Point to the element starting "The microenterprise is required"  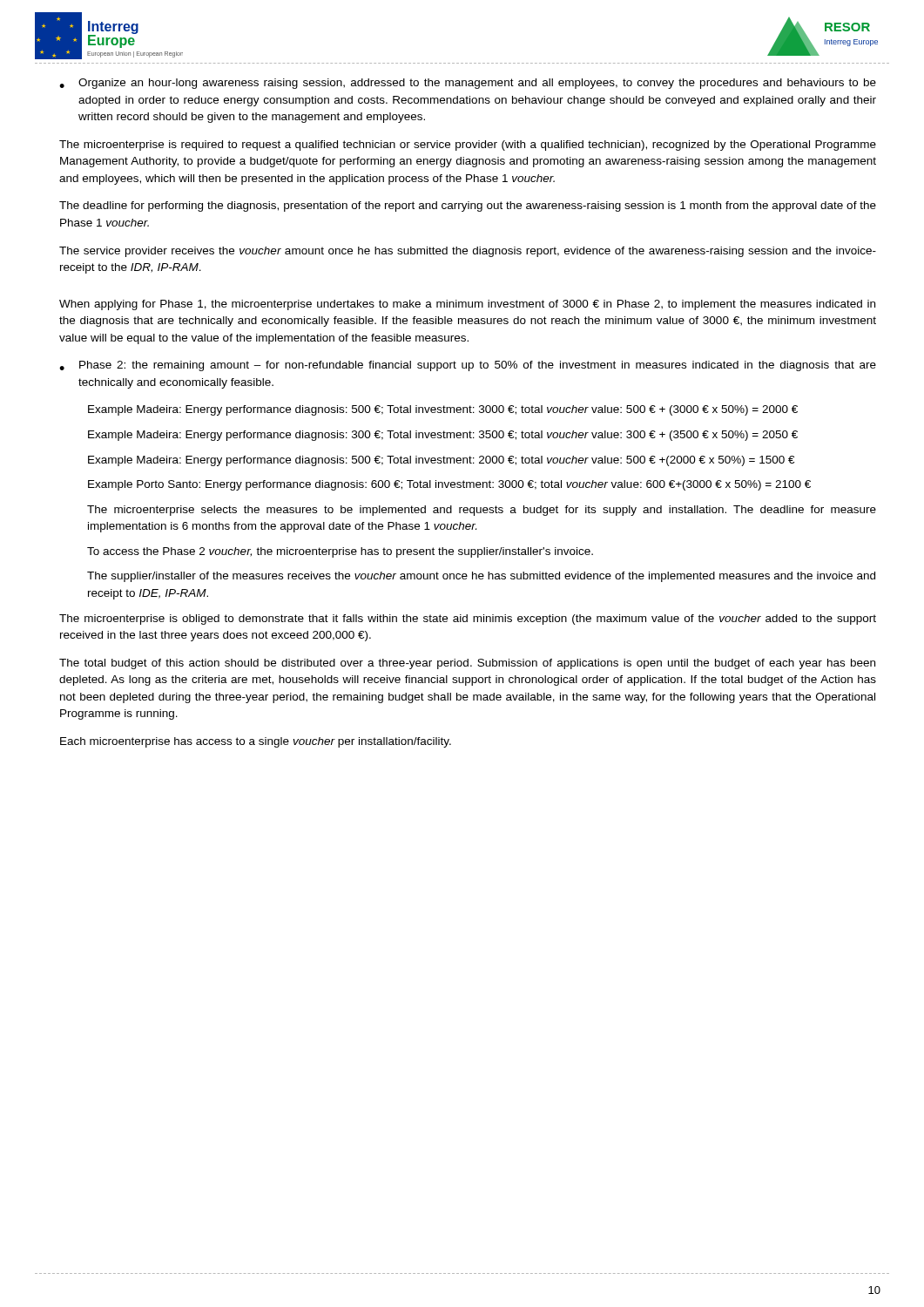click(468, 161)
